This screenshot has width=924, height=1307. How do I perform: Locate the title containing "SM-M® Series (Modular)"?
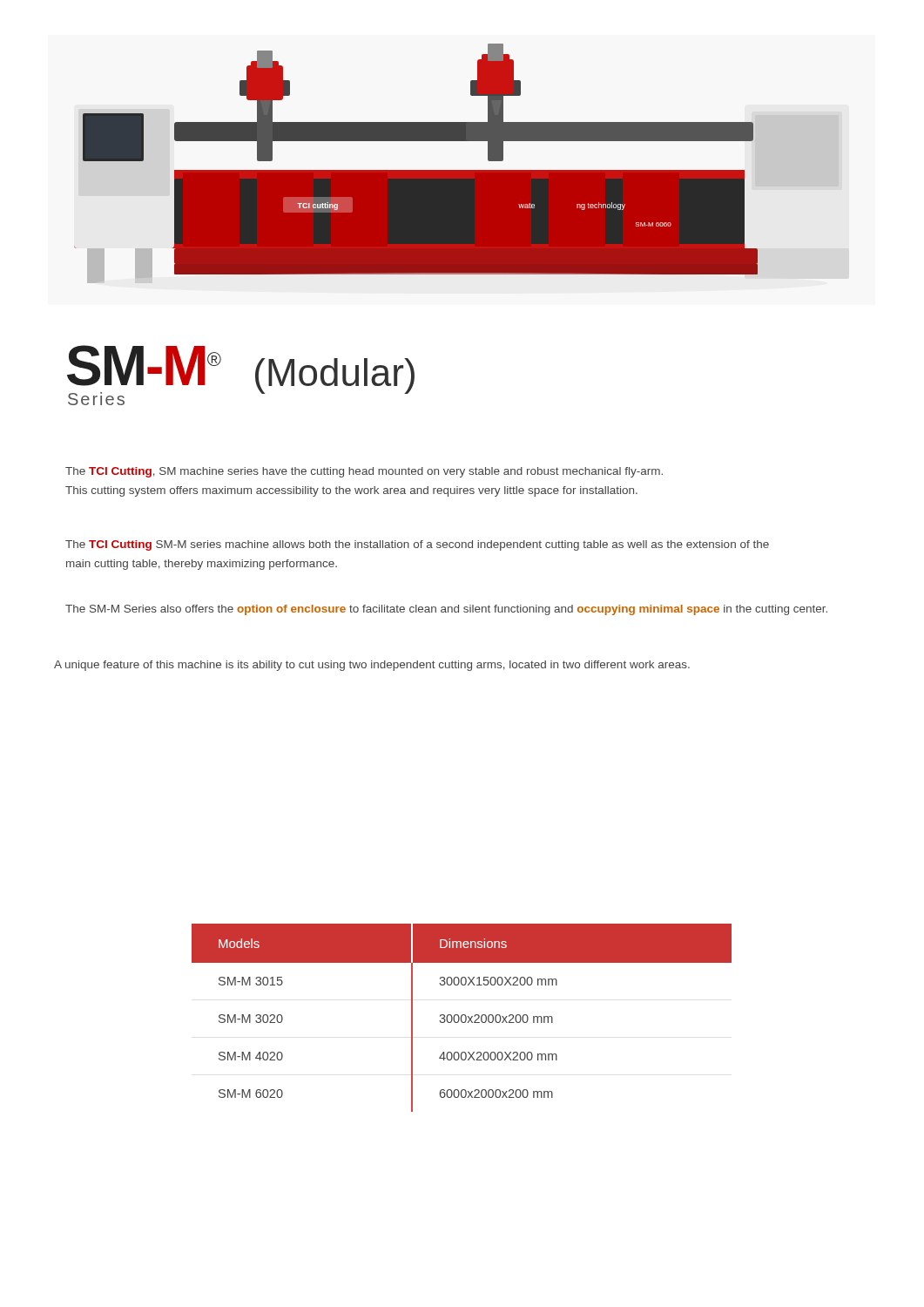point(241,373)
